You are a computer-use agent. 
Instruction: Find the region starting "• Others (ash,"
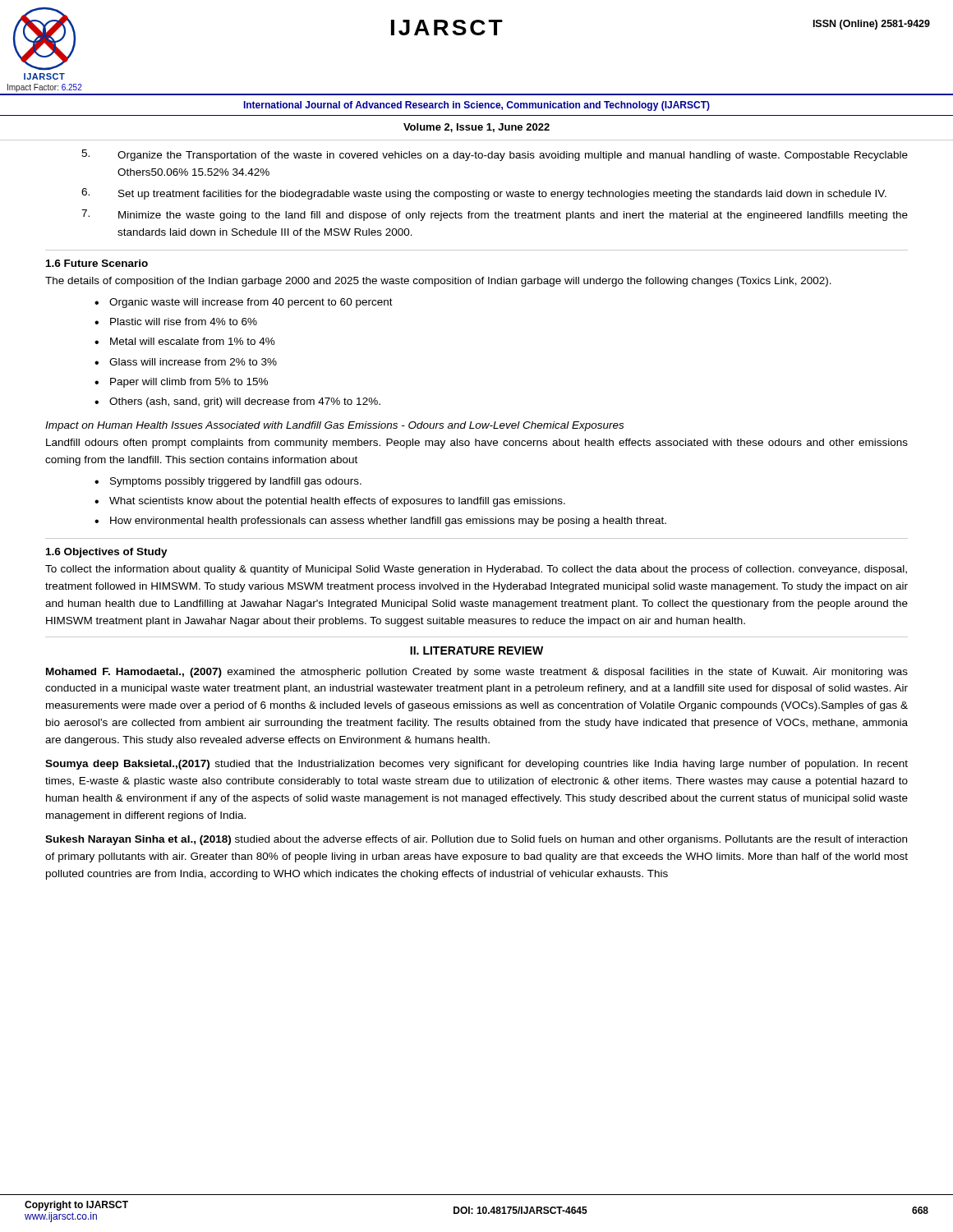(x=238, y=403)
